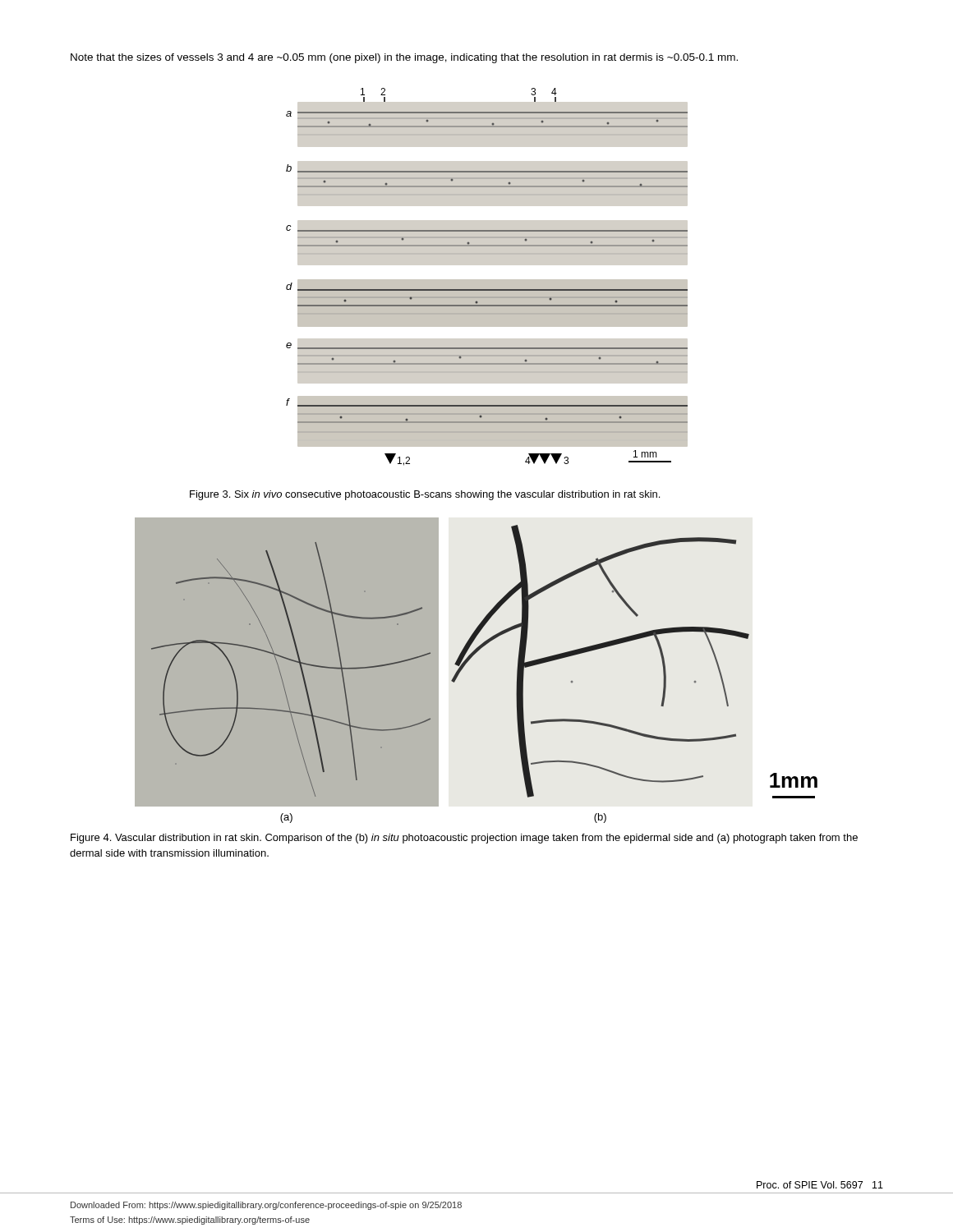Find the region starting "Figure 4. Vascular distribution in rat skin. Comparison"

[464, 845]
